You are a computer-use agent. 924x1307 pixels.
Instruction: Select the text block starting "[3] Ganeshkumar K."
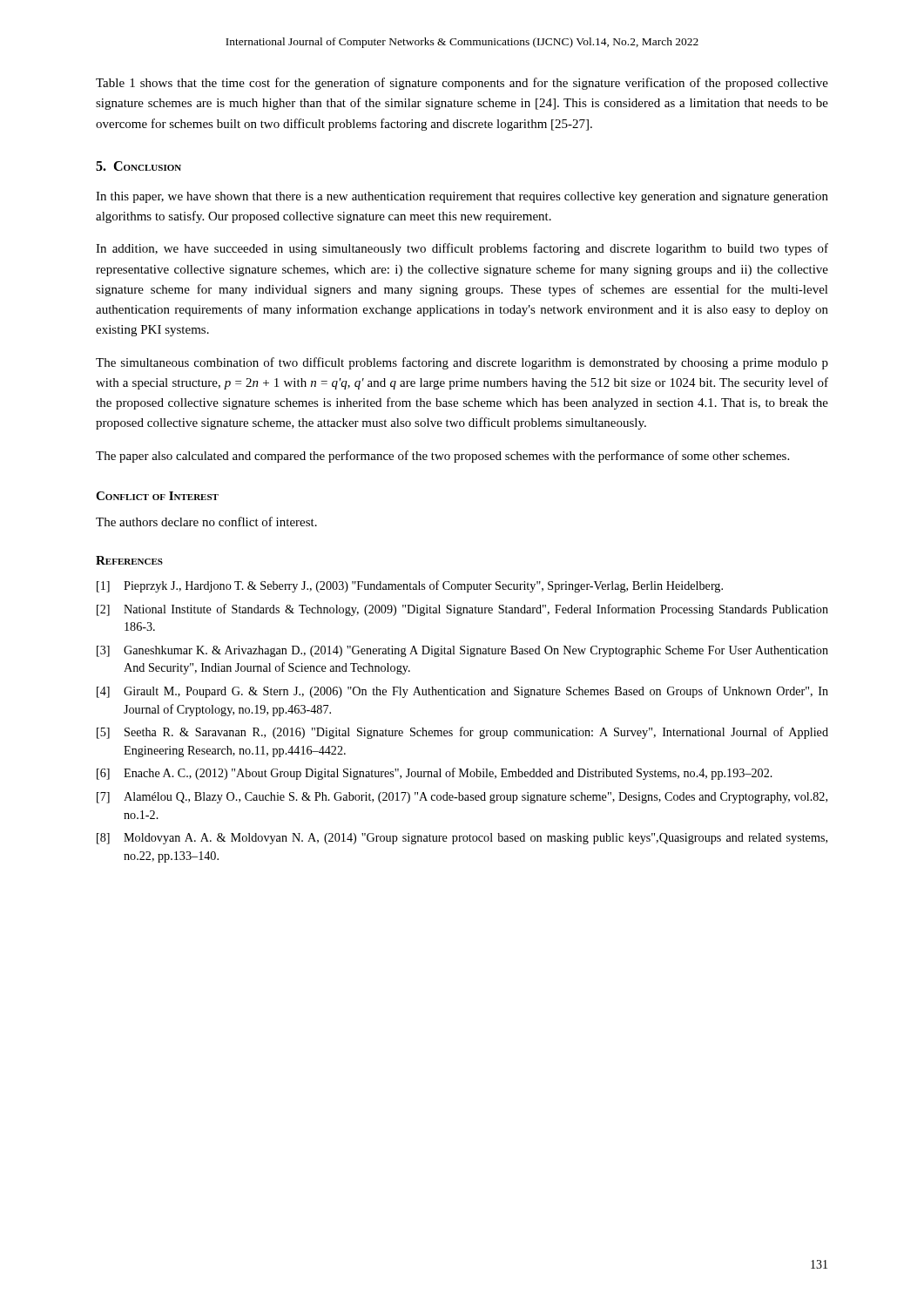tap(462, 659)
